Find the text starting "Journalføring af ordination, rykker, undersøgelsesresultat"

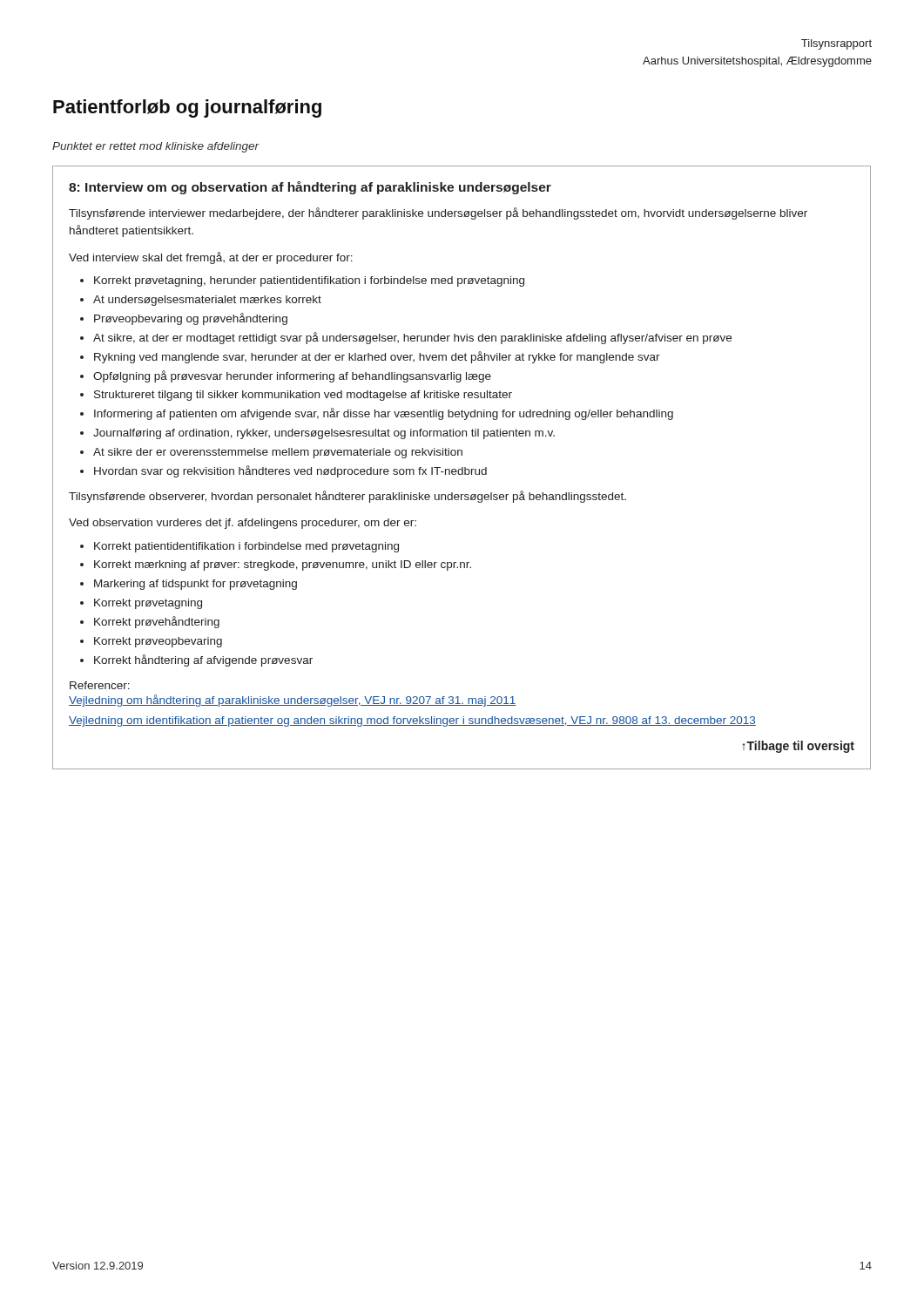click(324, 433)
